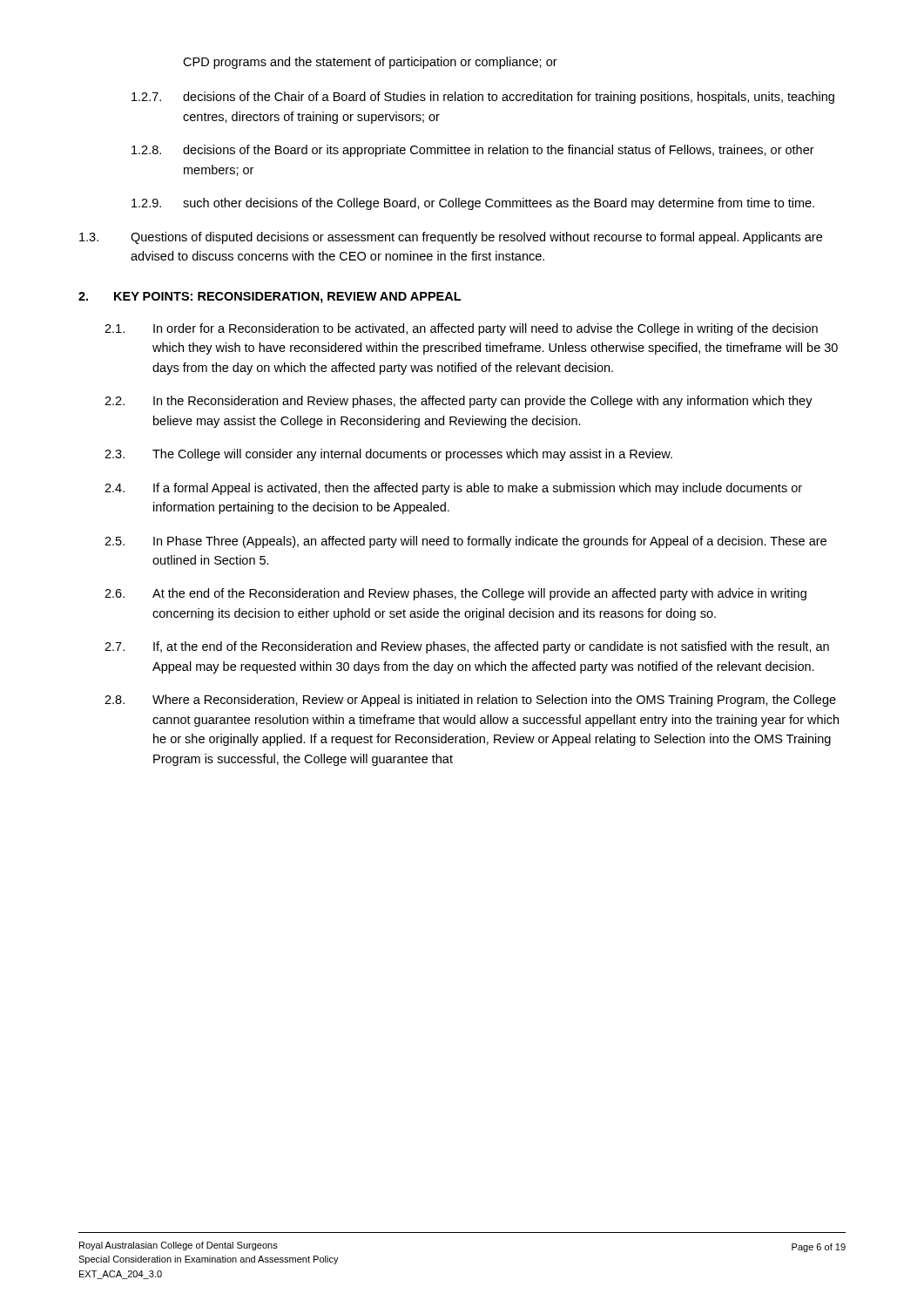Find the block on this page that starts "2.6. At the"
The image size is (924, 1307).
click(475, 604)
